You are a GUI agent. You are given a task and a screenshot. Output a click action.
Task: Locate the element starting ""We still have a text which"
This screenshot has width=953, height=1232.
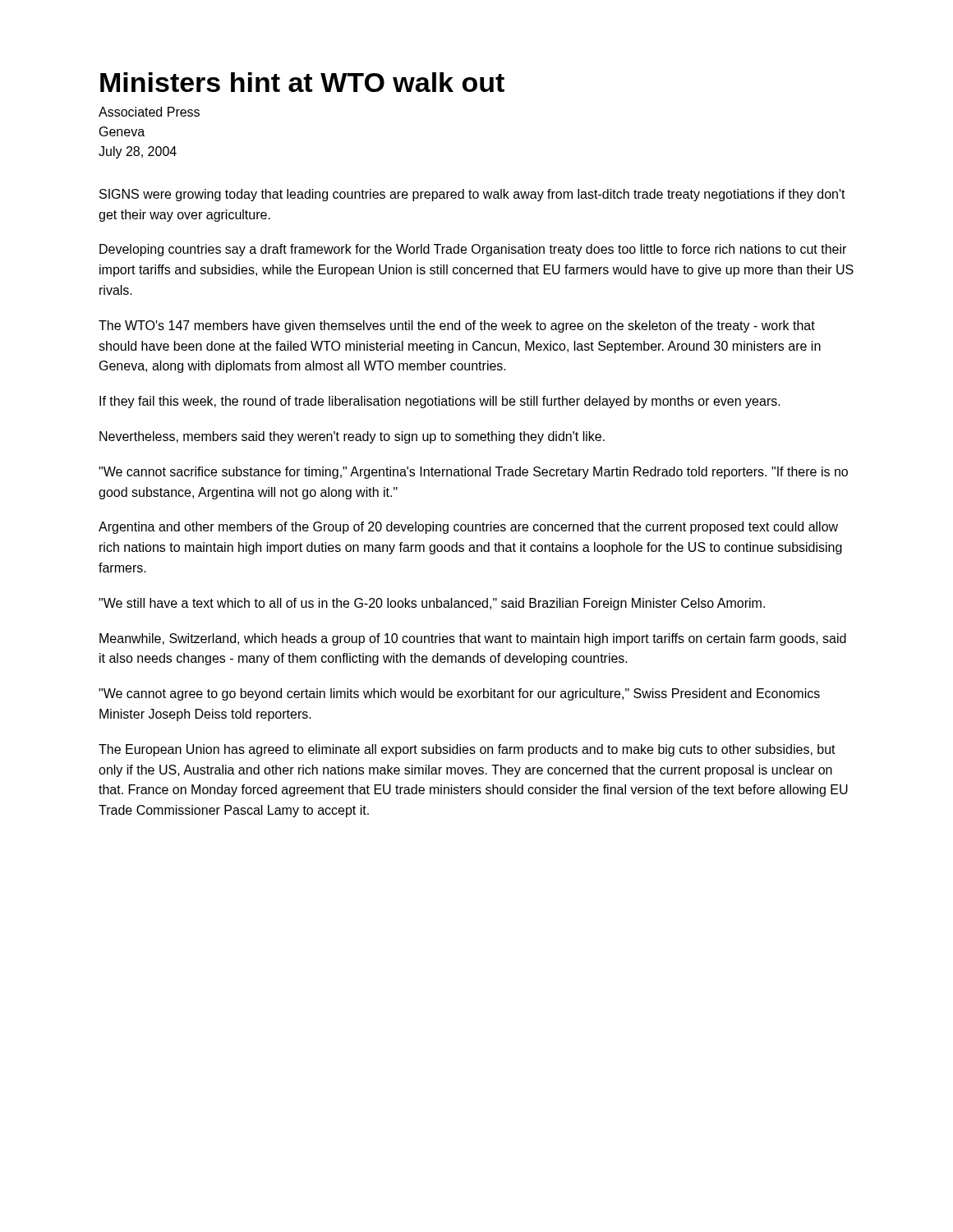tap(476, 604)
